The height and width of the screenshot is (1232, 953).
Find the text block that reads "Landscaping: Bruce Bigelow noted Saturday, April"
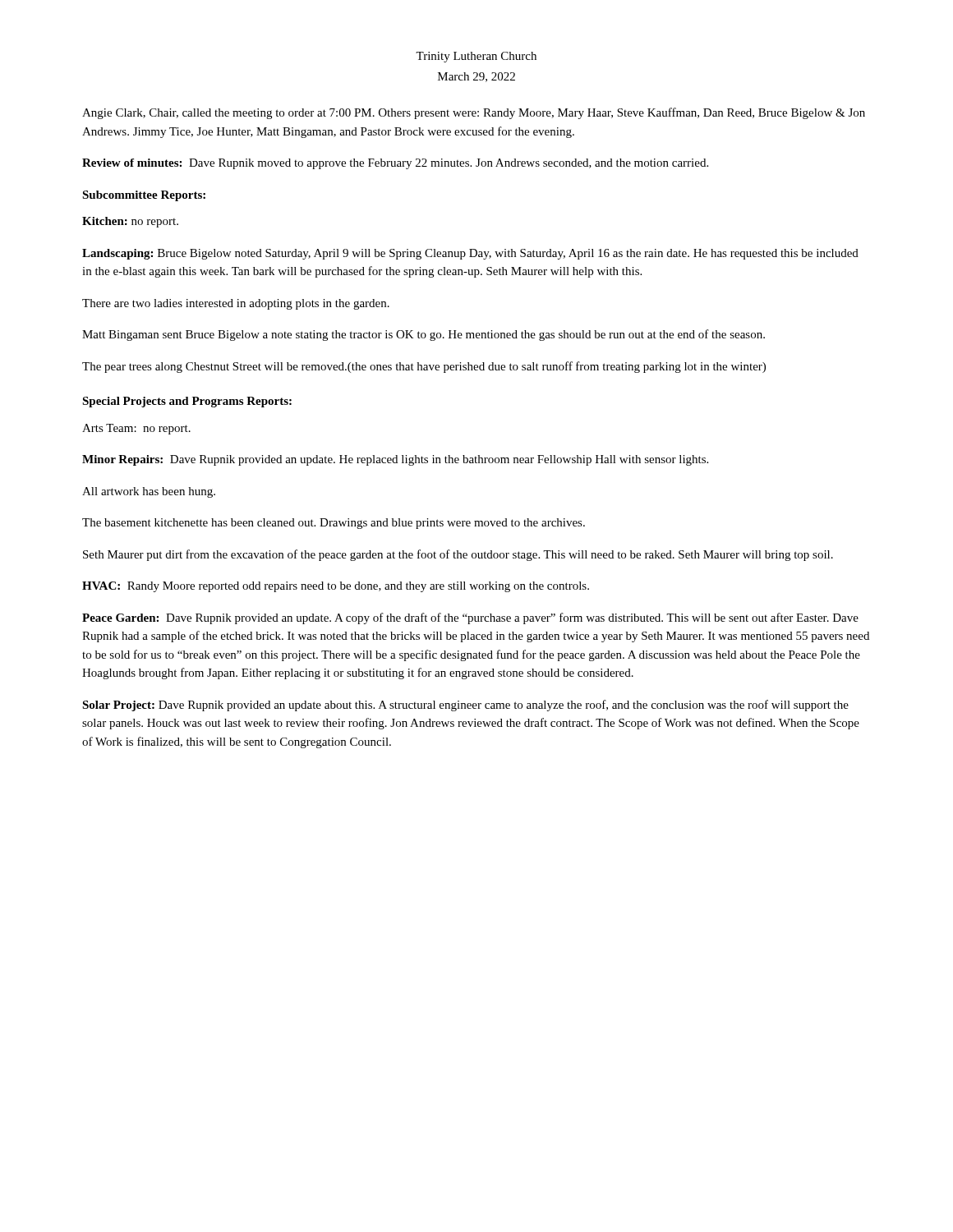[470, 262]
